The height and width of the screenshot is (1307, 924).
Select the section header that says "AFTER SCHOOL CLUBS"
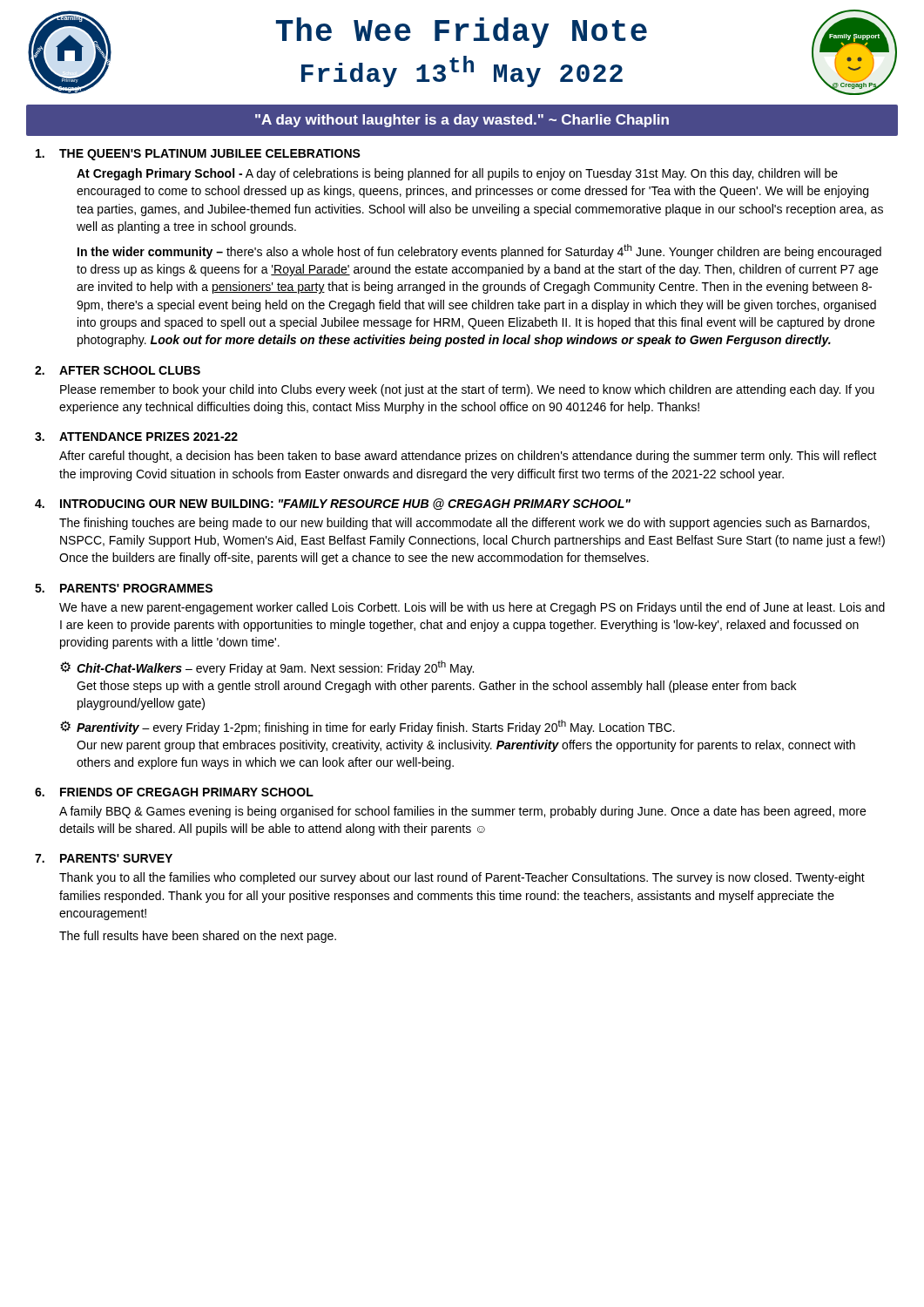[x=130, y=370]
